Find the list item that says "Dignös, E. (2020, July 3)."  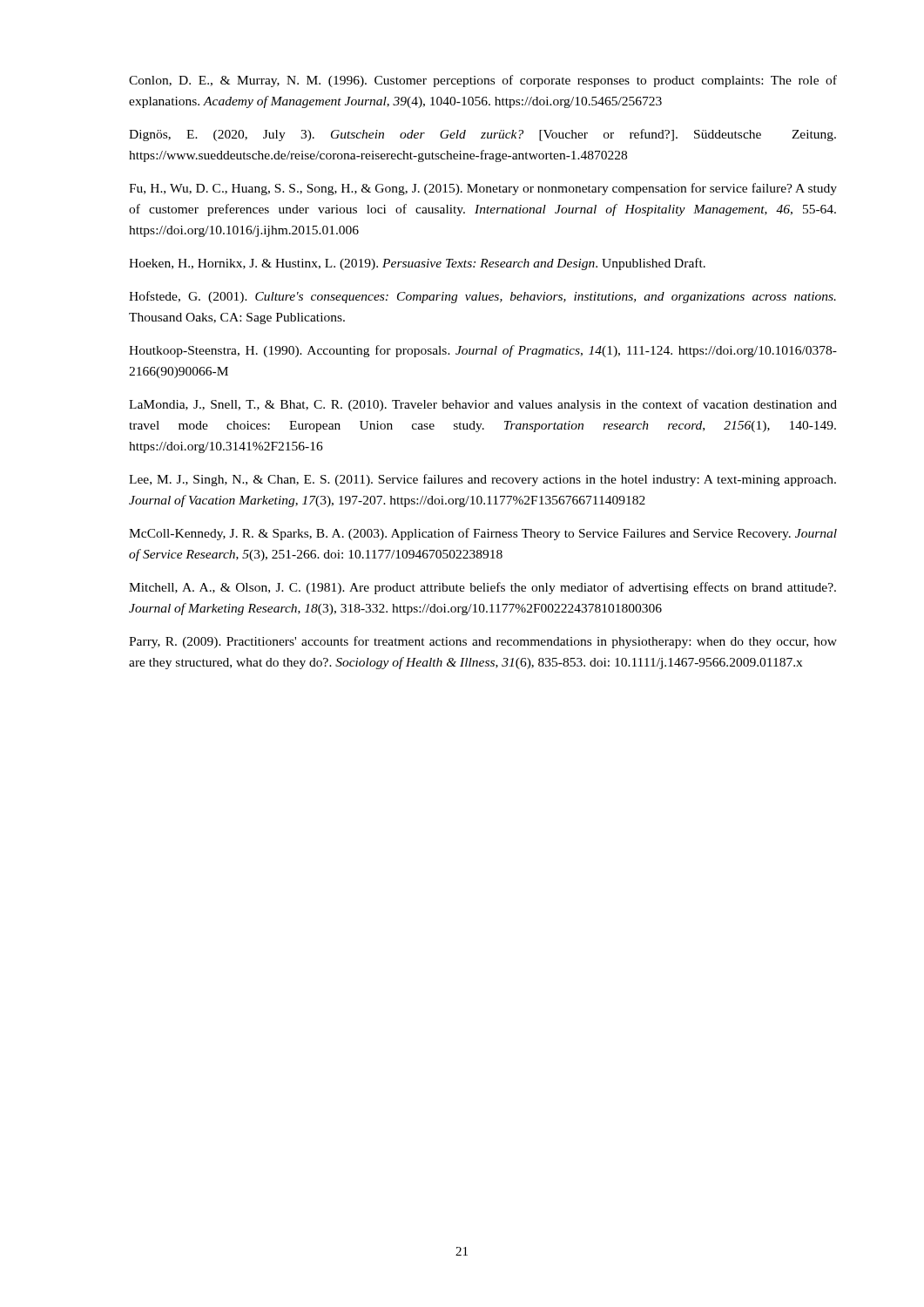[462, 145]
